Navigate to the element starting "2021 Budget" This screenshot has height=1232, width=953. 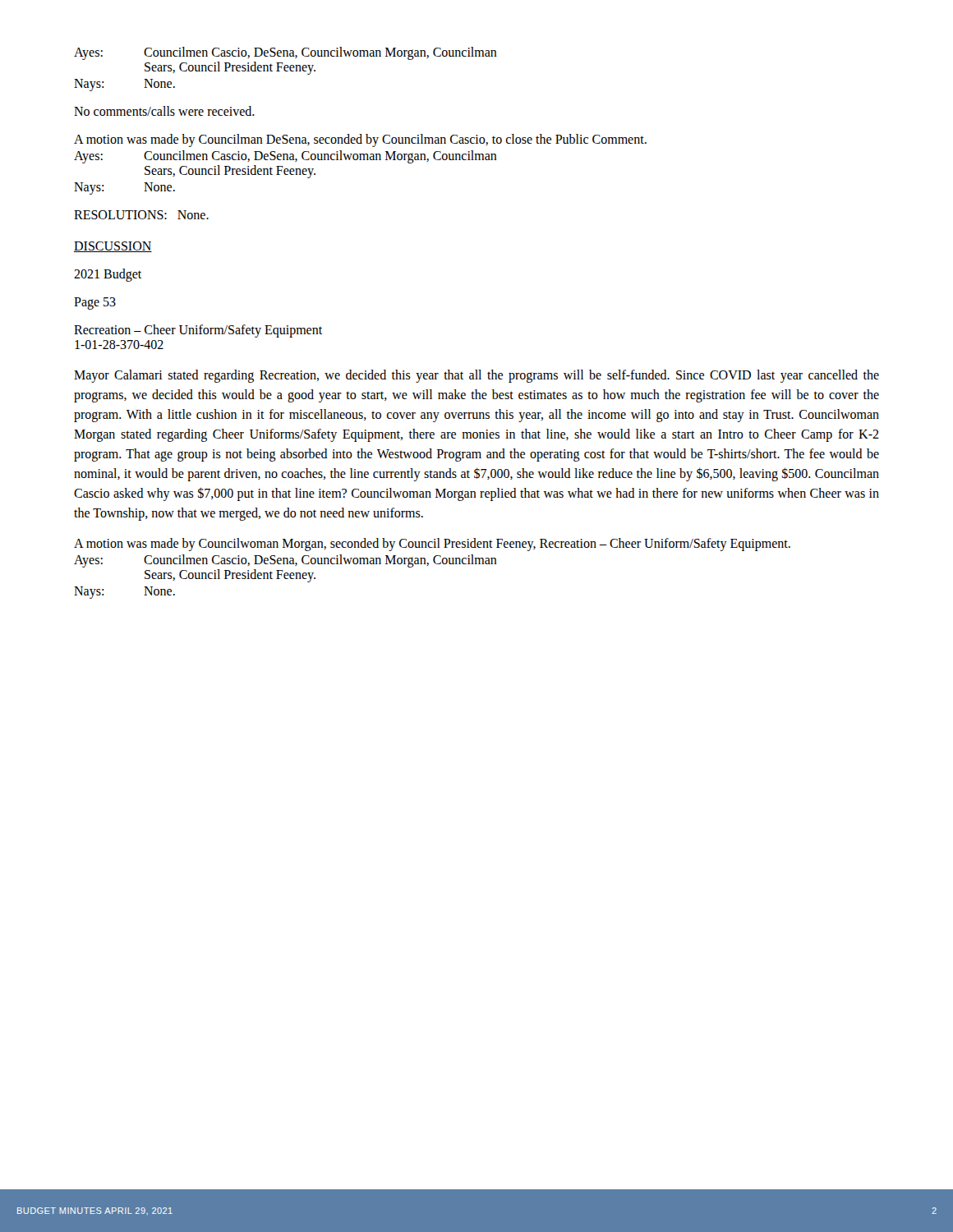coord(108,274)
